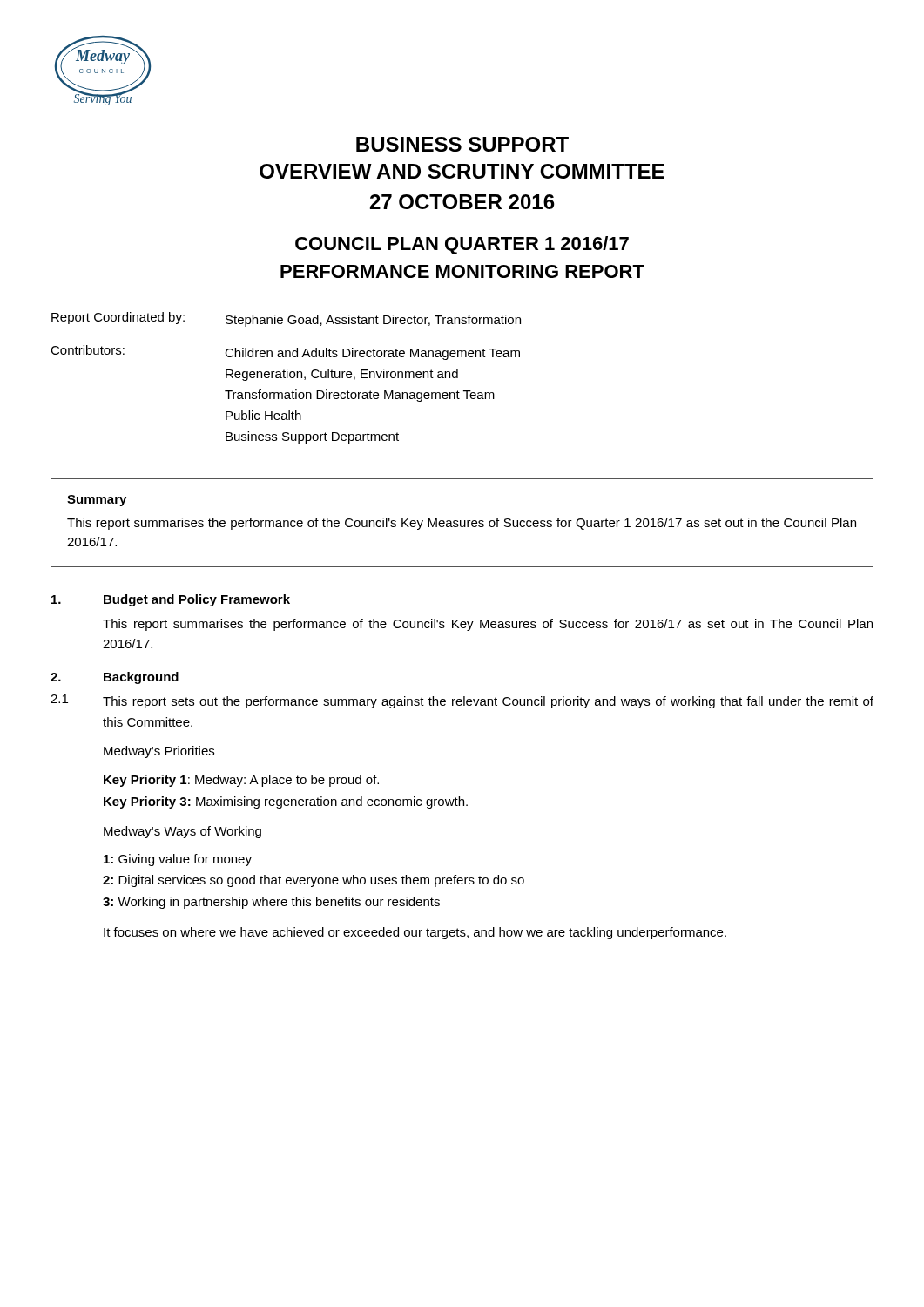This screenshot has width=924, height=1307.
Task: Locate the text block that reads "This report sets out"
Action: pos(488,702)
